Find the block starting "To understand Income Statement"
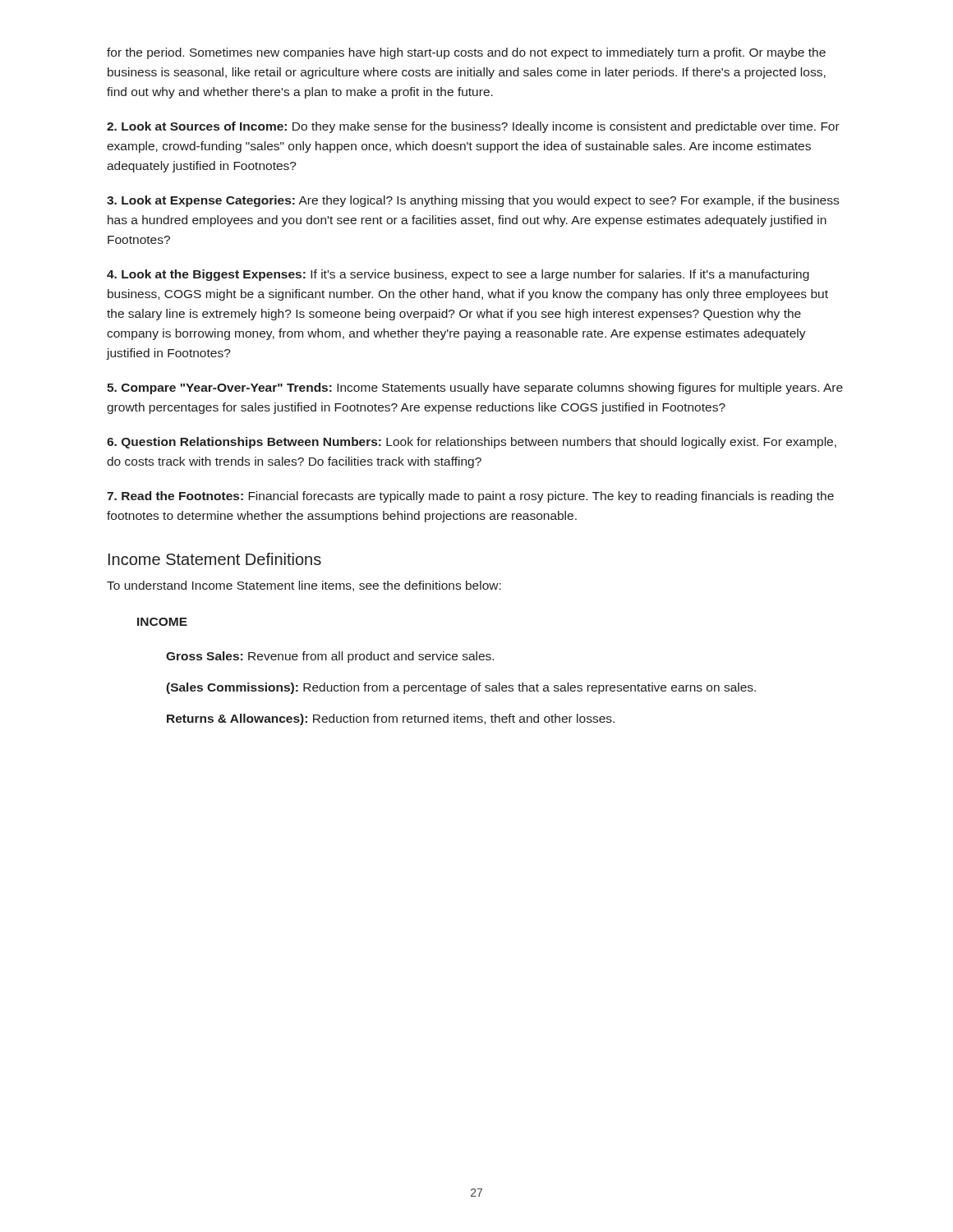This screenshot has width=953, height=1232. pos(304,585)
